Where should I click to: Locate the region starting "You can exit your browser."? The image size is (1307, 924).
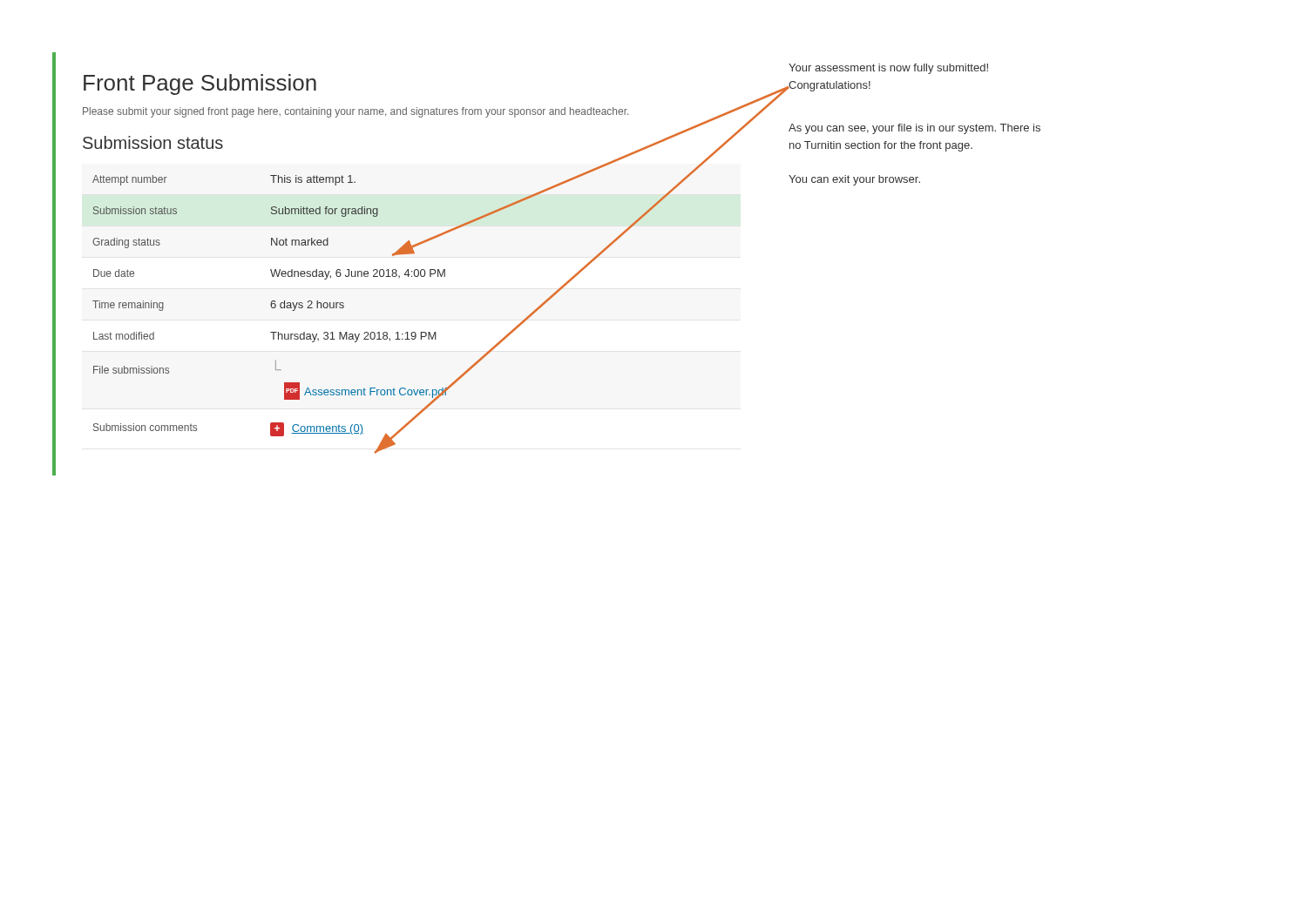point(855,179)
